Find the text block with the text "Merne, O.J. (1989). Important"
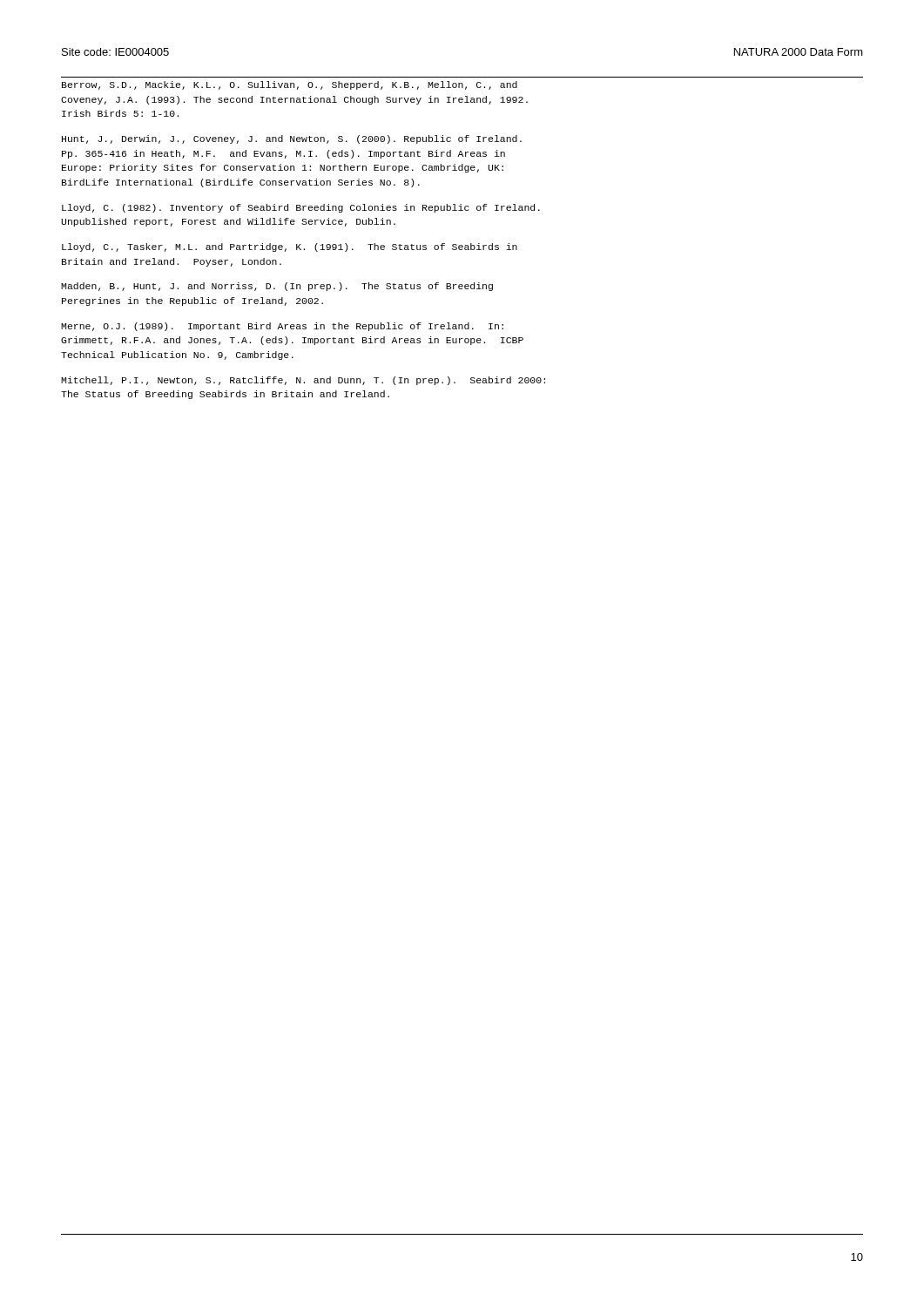 tap(292, 341)
